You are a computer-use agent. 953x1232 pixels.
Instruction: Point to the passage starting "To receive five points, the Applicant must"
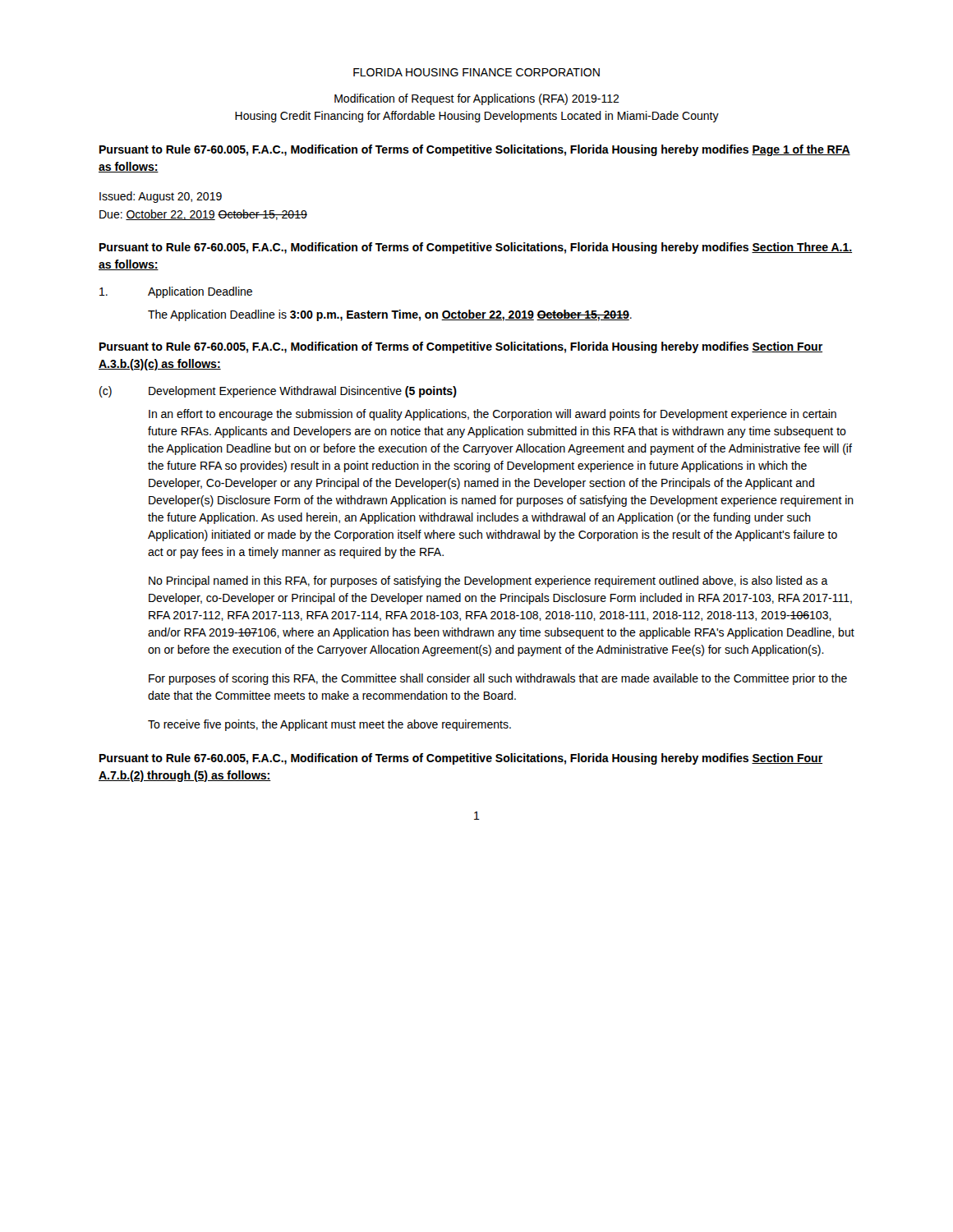point(330,724)
